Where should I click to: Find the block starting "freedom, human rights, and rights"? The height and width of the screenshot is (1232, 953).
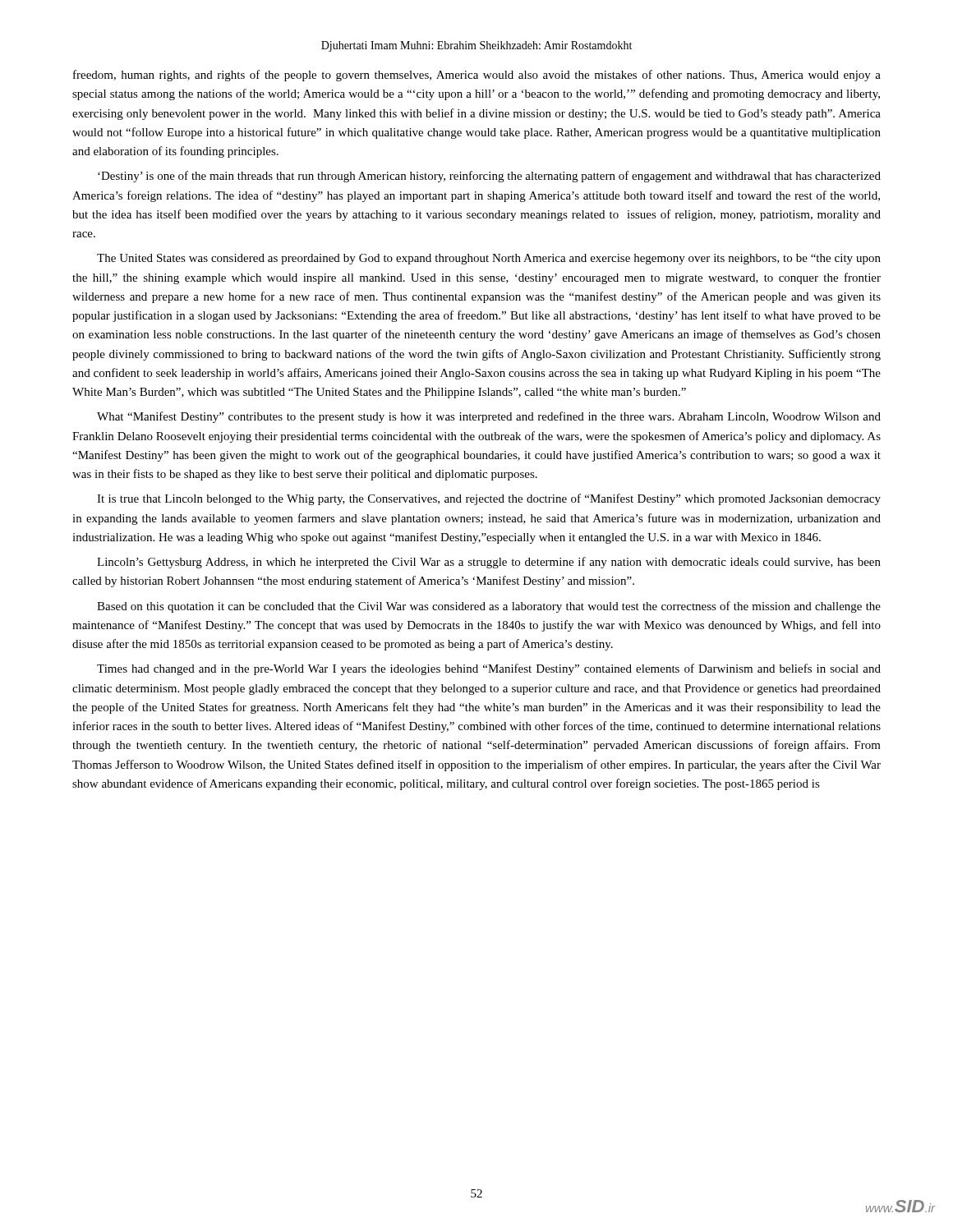click(x=476, y=113)
